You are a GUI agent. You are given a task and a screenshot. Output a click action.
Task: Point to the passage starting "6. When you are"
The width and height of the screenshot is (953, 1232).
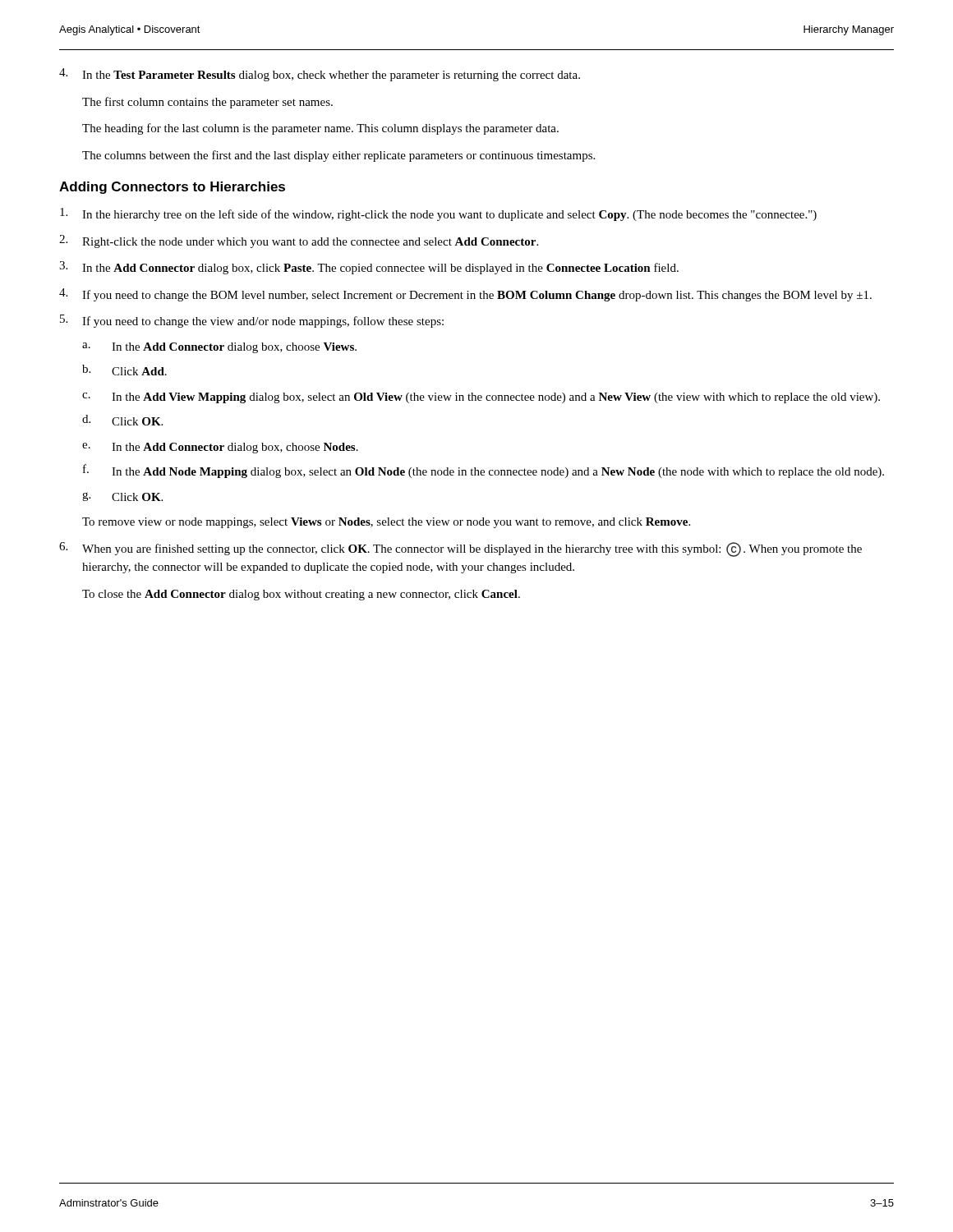pos(476,558)
